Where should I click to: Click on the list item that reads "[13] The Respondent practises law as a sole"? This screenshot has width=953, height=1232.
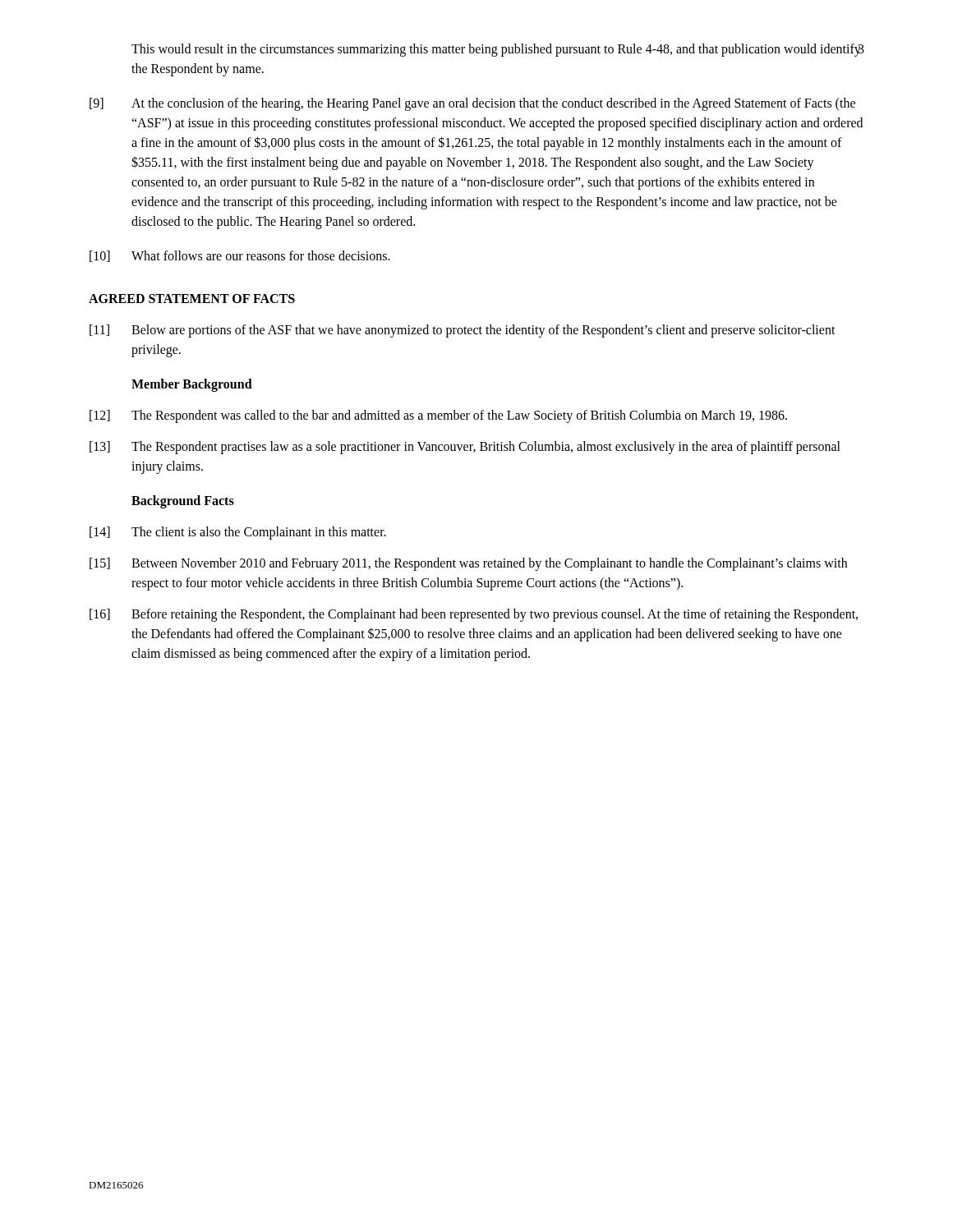point(476,457)
